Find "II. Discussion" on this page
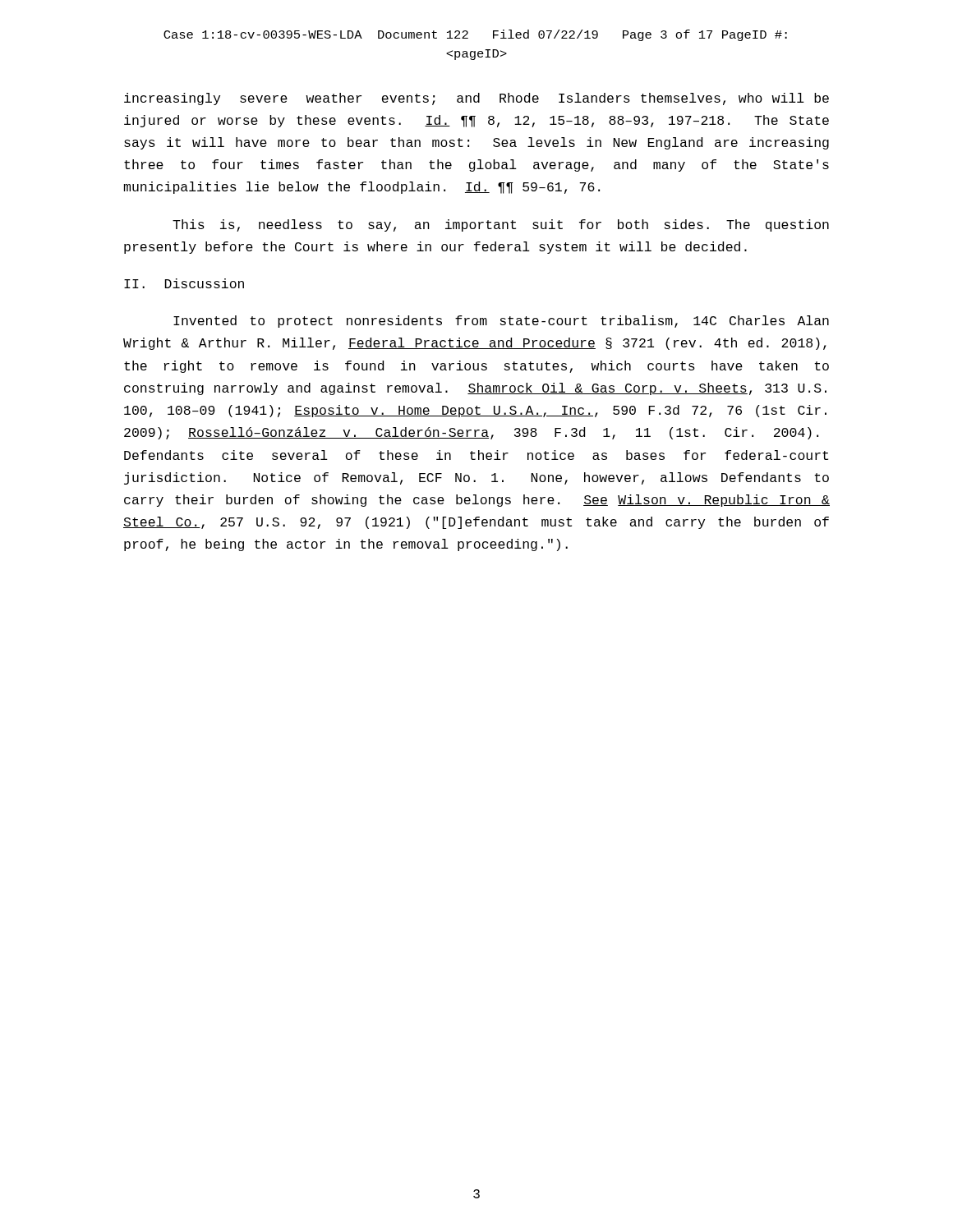This screenshot has width=953, height=1232. pyautogui.click(x=184, y=285)
